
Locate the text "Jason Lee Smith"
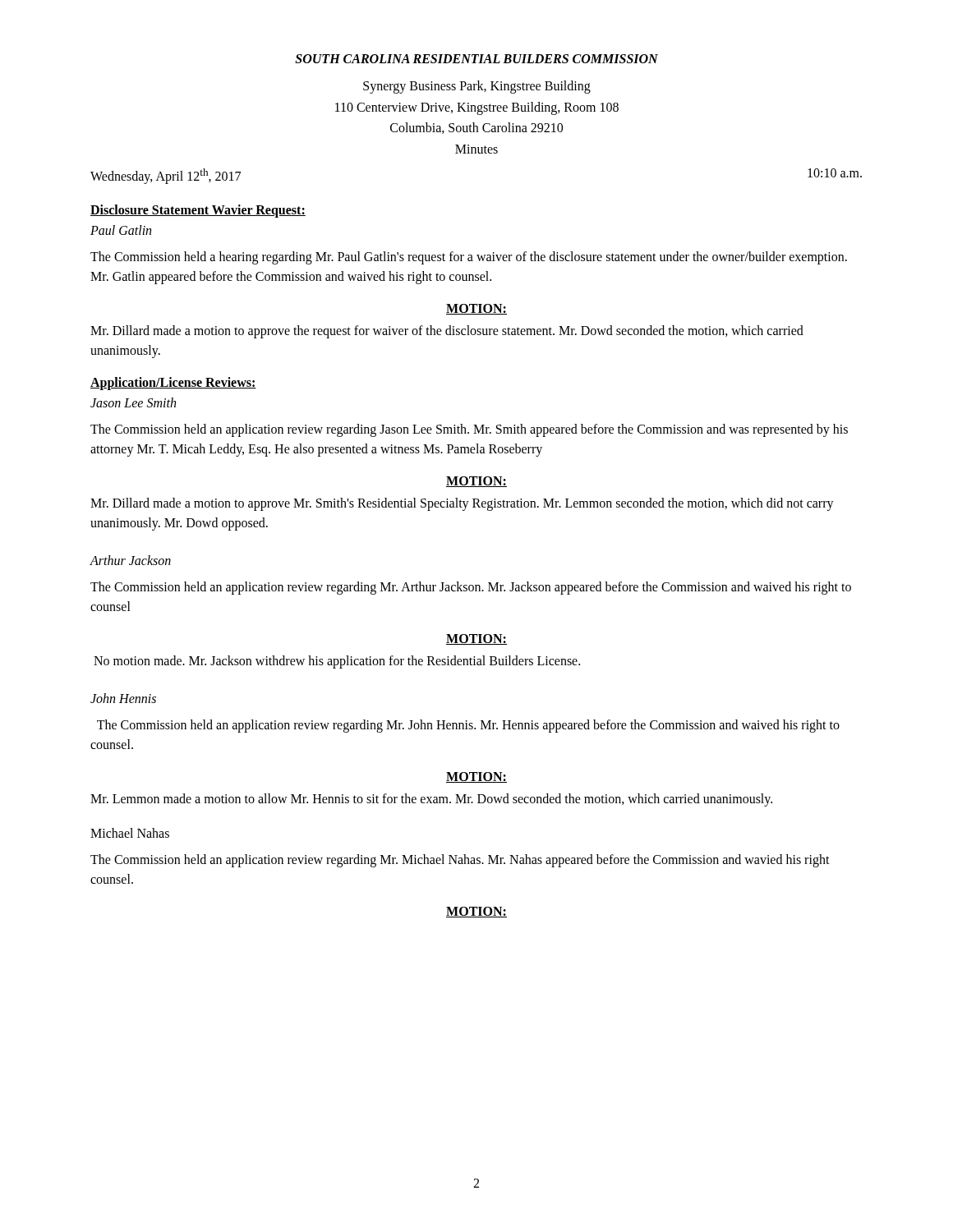coord(133,402)
